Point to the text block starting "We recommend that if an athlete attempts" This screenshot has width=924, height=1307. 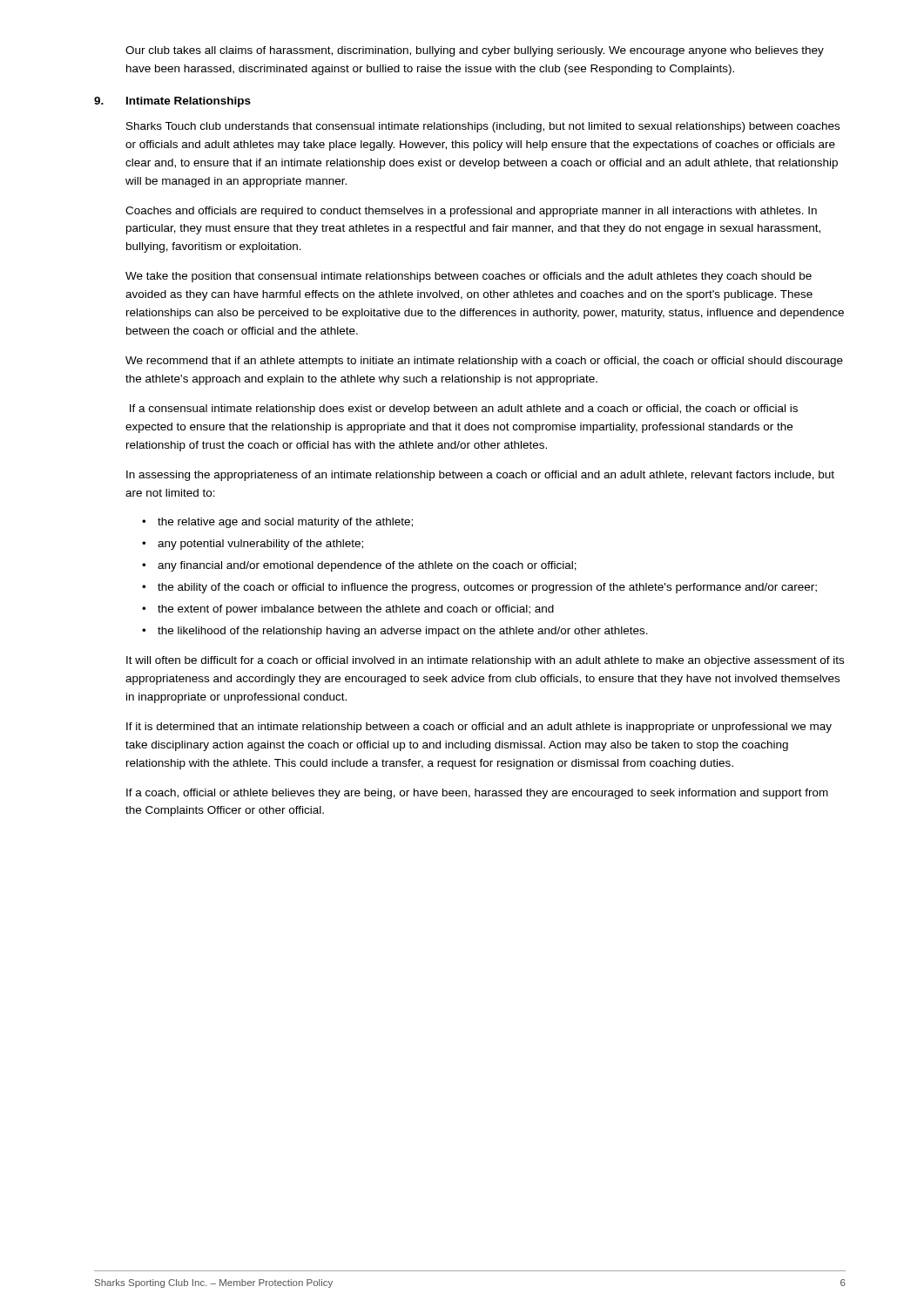coord(484,369)
